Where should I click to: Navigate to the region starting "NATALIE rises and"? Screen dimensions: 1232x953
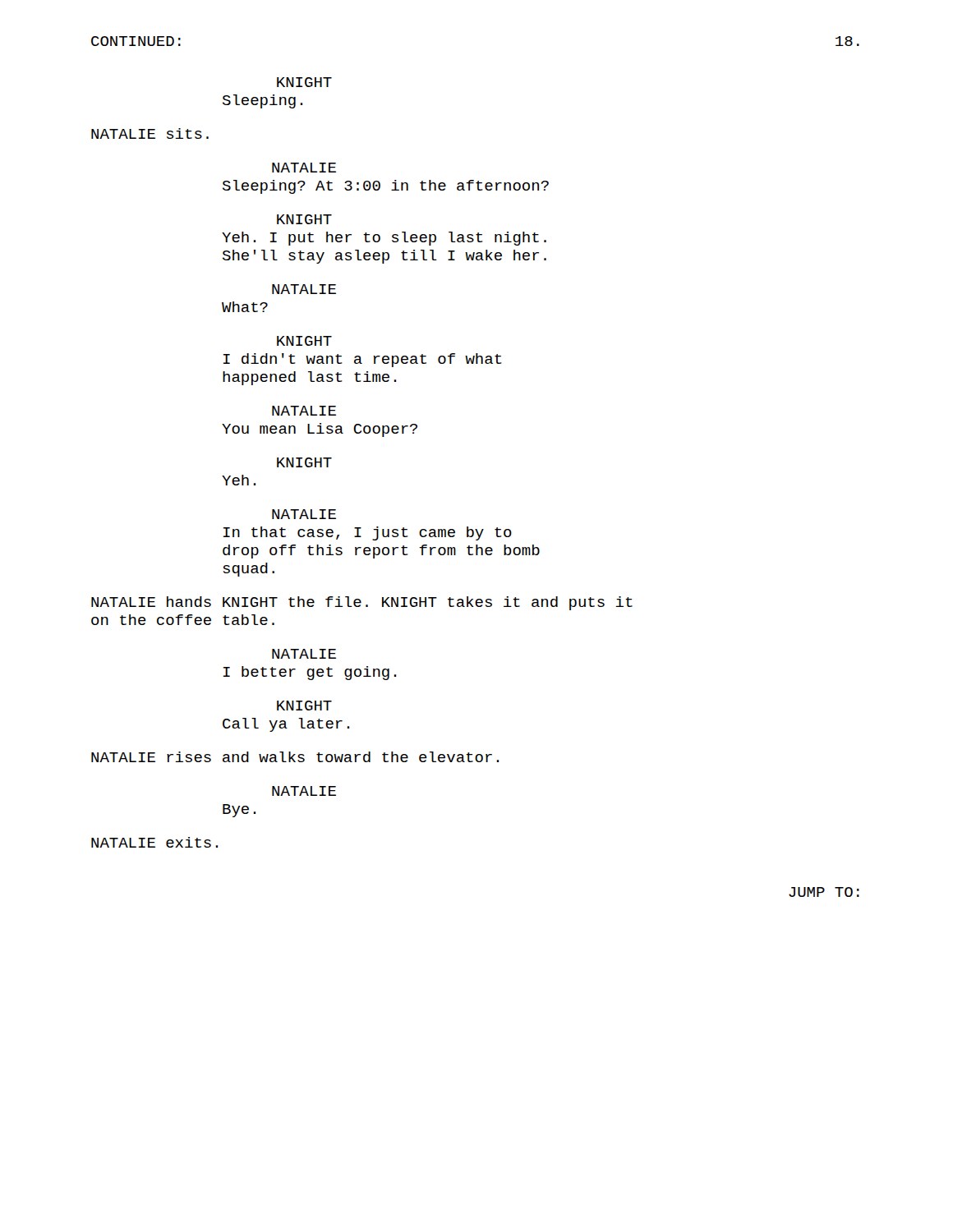point(476,758)
